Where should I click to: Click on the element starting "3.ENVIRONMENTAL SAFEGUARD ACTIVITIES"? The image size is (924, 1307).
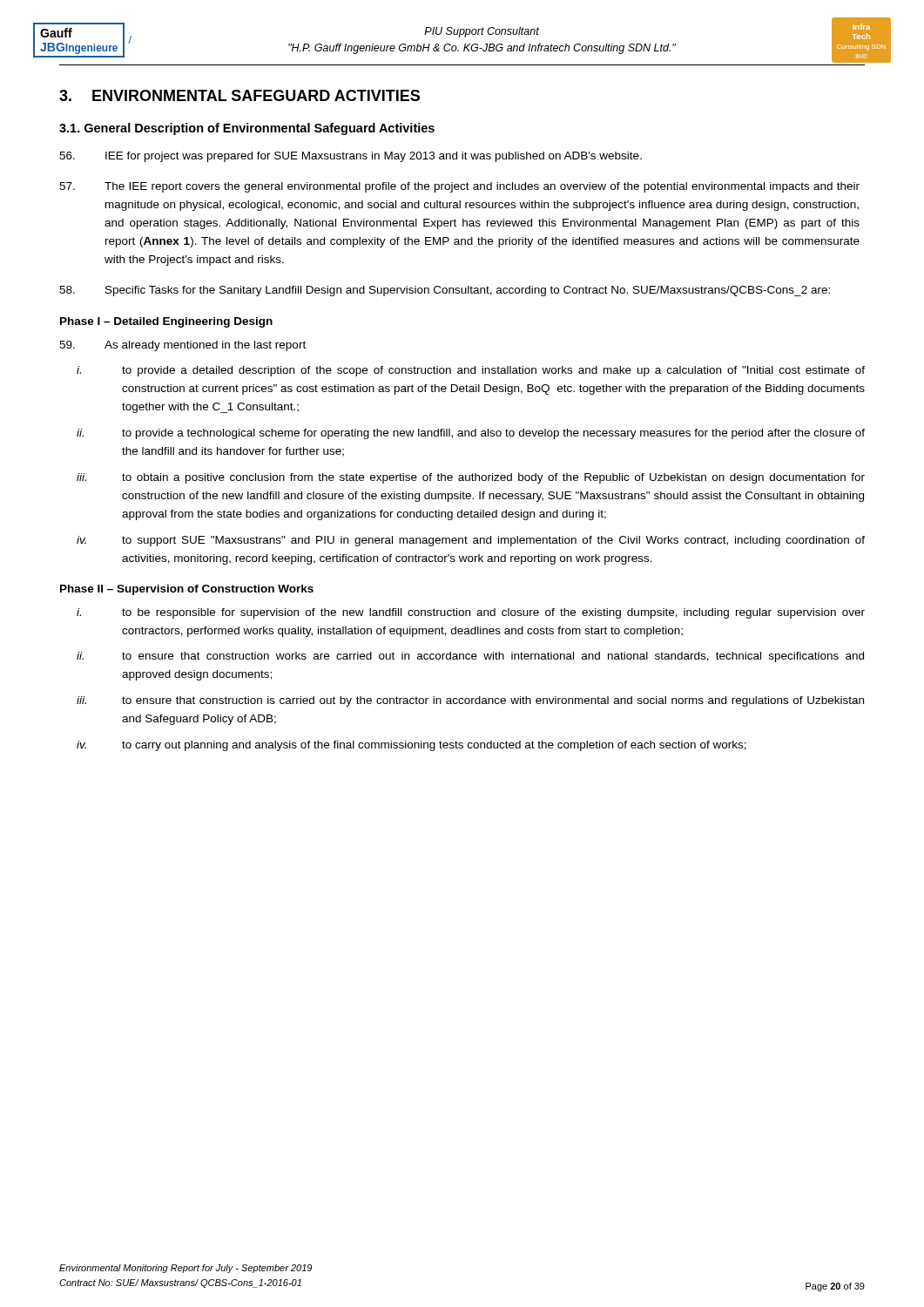[240, 96]
